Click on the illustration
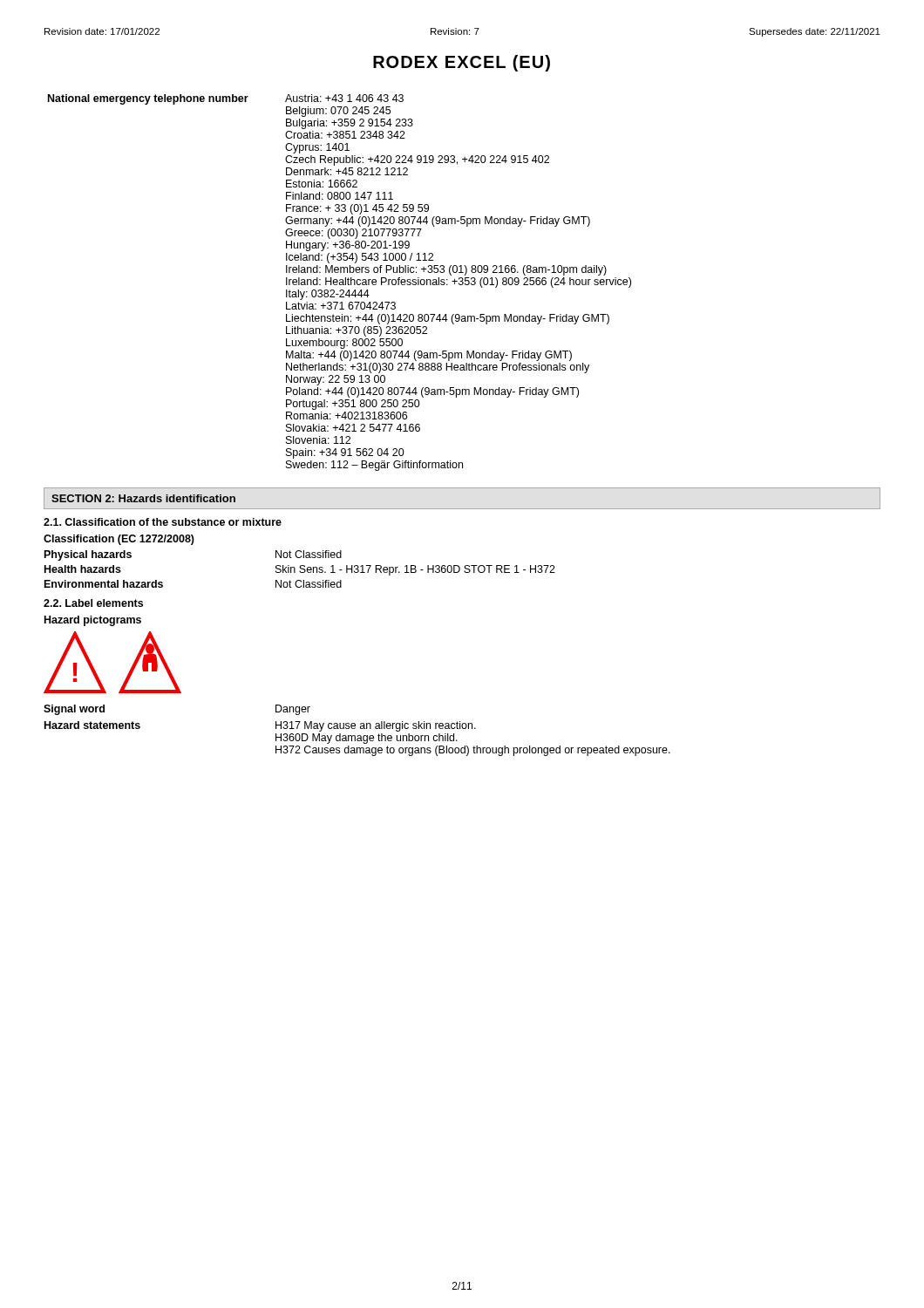The width and height of the screenshot is (924, 1308). pos(462,663)
